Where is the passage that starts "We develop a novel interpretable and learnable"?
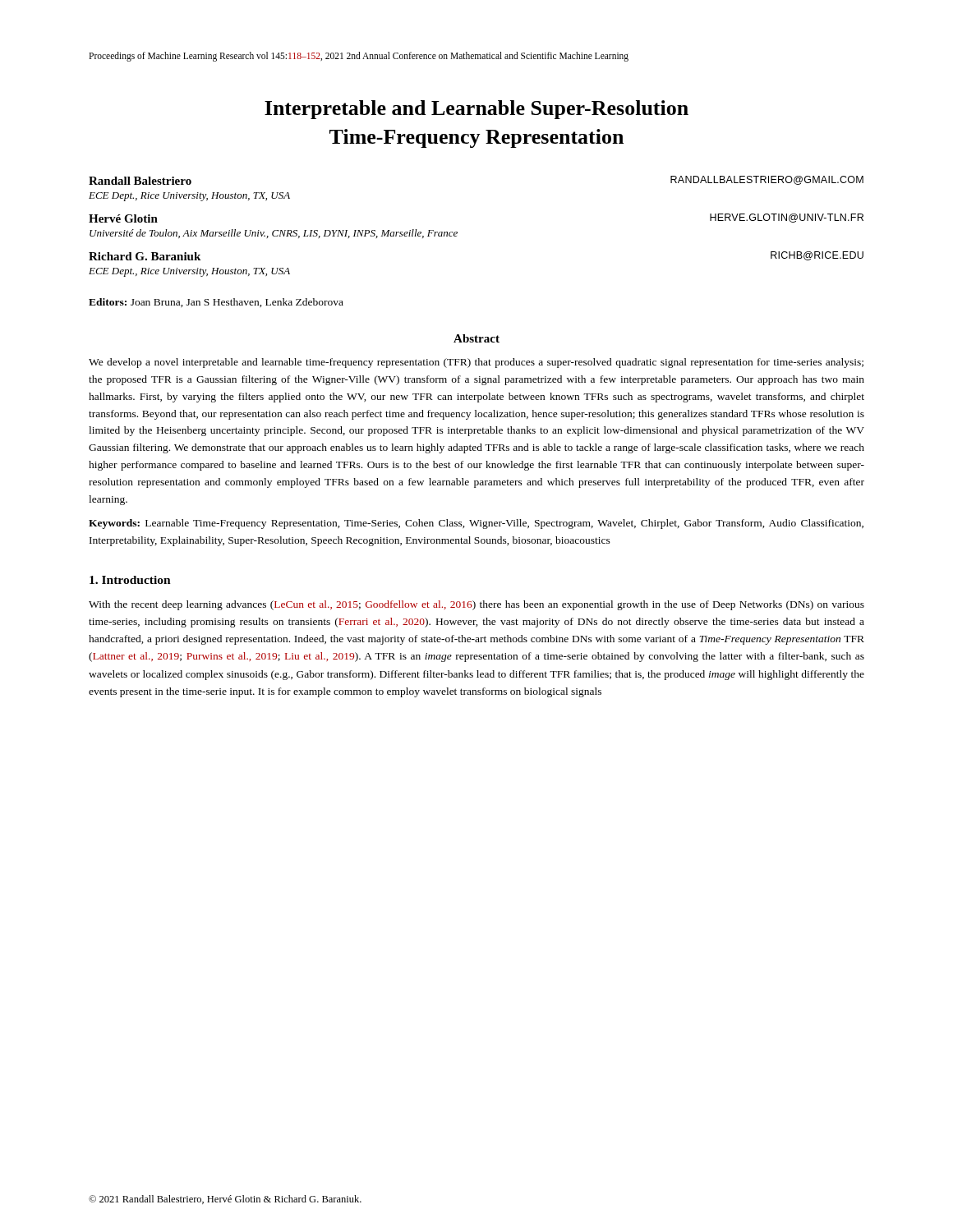 click(476, 431)
